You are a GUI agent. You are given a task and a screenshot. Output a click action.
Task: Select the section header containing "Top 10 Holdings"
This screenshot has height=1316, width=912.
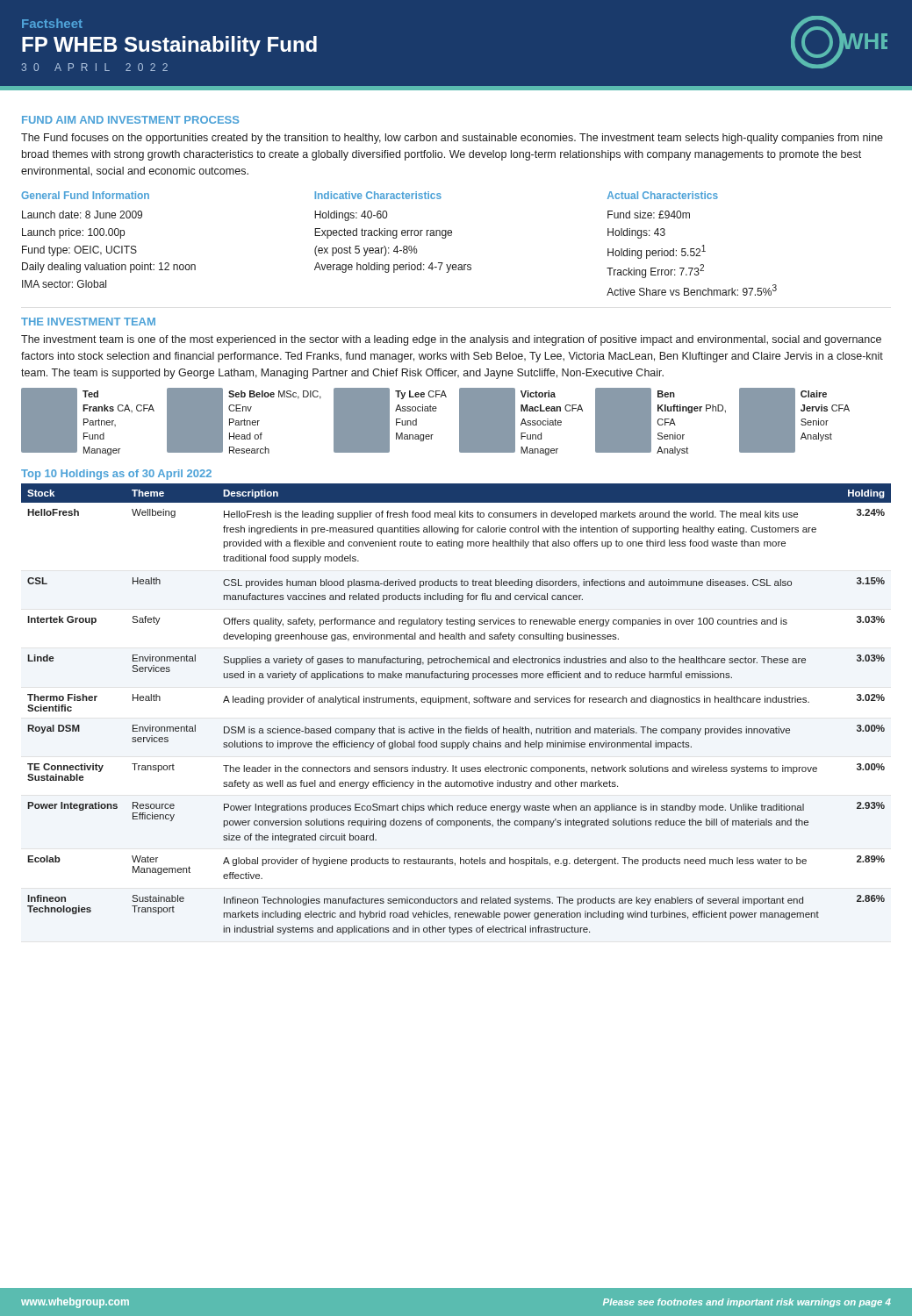pos(117,473)
